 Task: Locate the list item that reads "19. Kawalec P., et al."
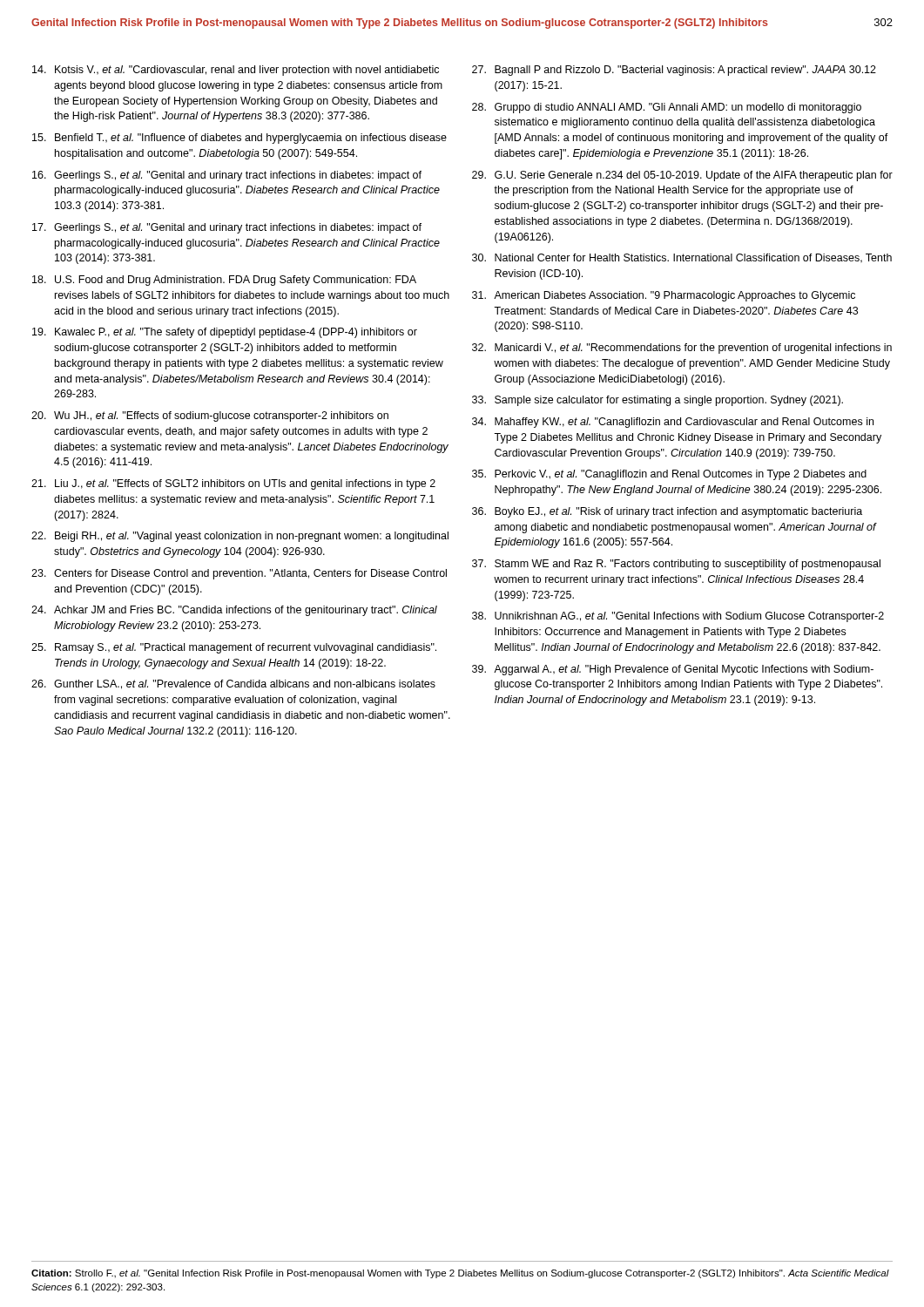pos(242,364)
